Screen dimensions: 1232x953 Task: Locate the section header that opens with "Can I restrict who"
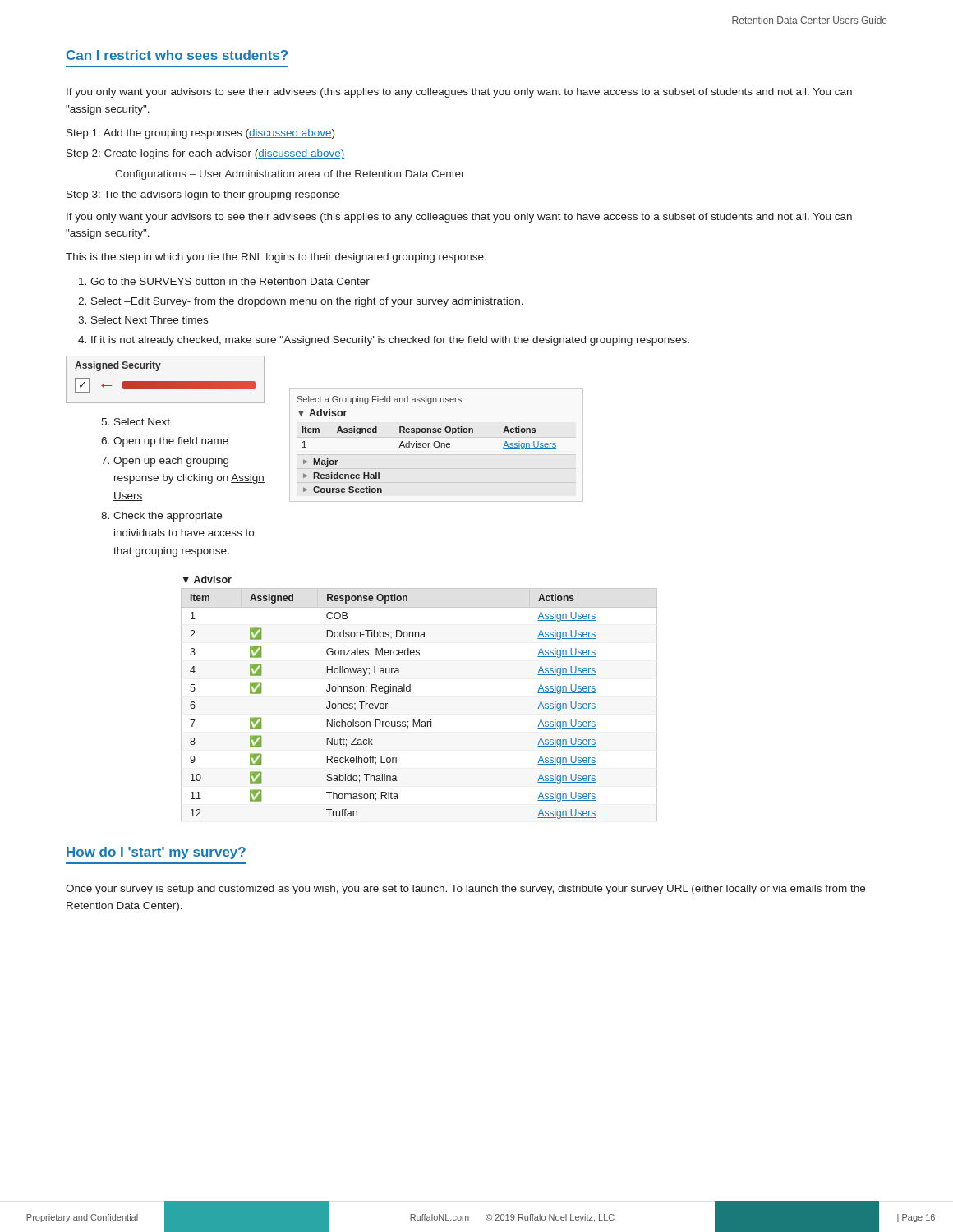click(x=177, y=58)
